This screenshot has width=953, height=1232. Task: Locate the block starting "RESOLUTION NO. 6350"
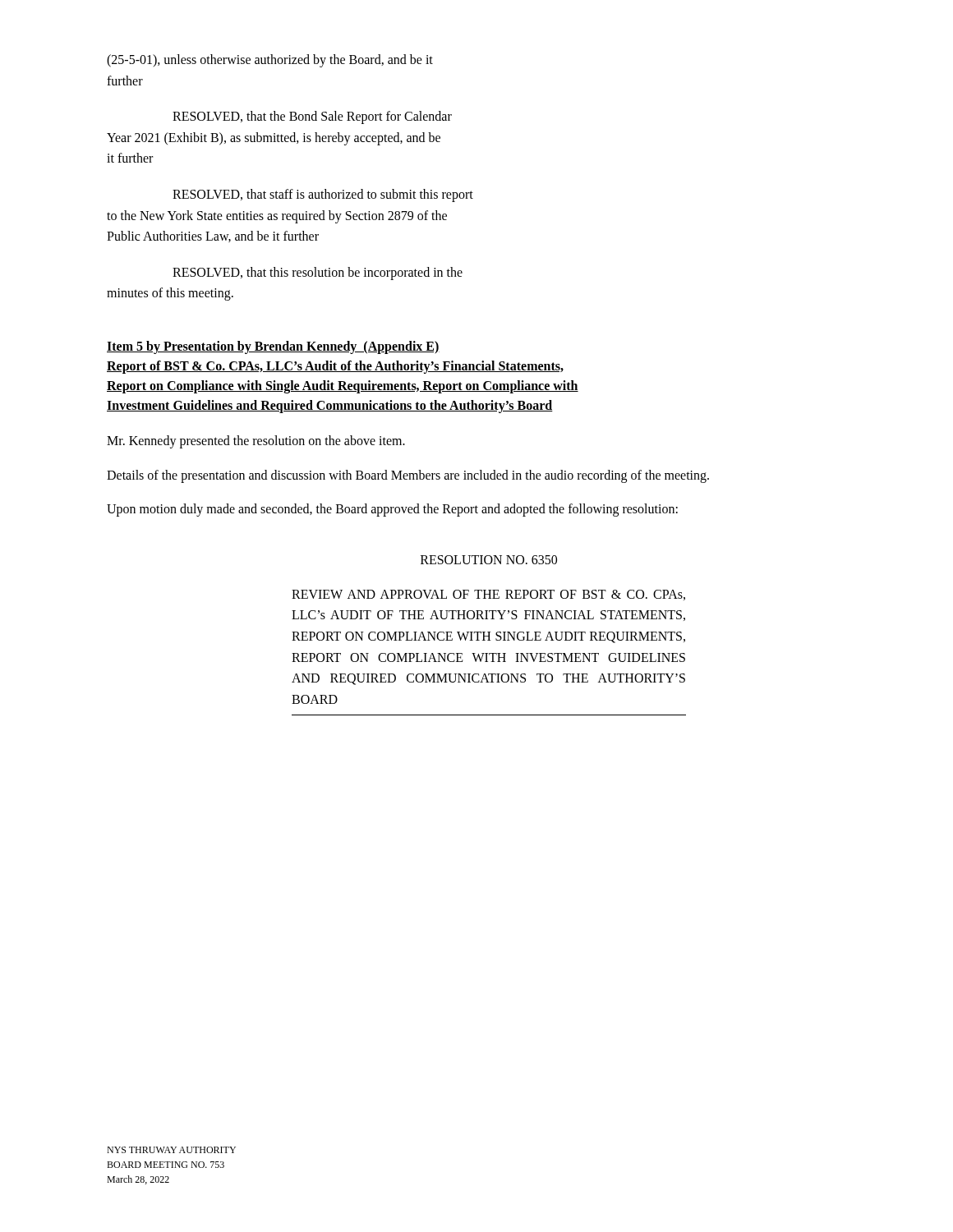click(x=489, y=560)
